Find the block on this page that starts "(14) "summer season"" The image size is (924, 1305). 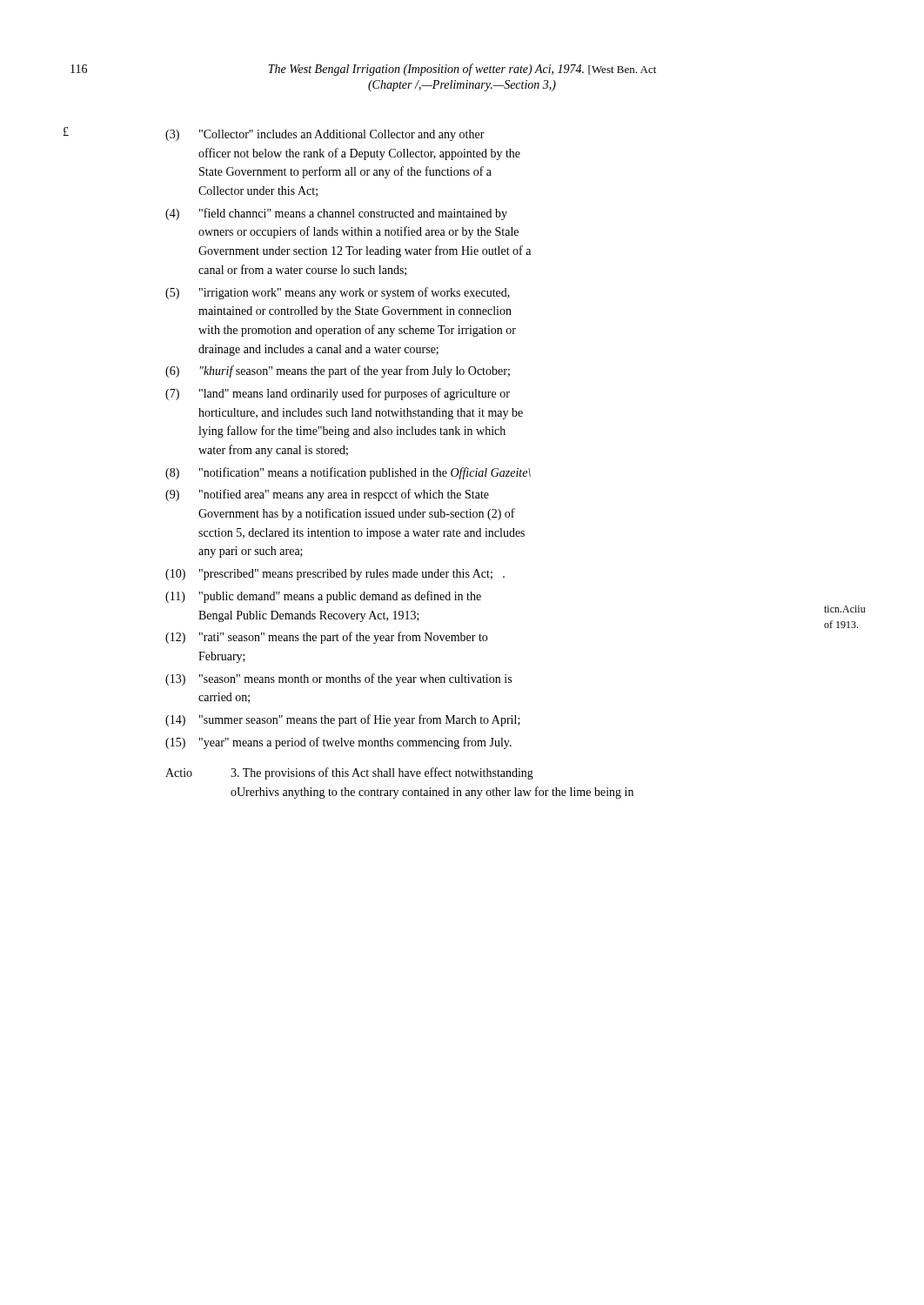488,720
